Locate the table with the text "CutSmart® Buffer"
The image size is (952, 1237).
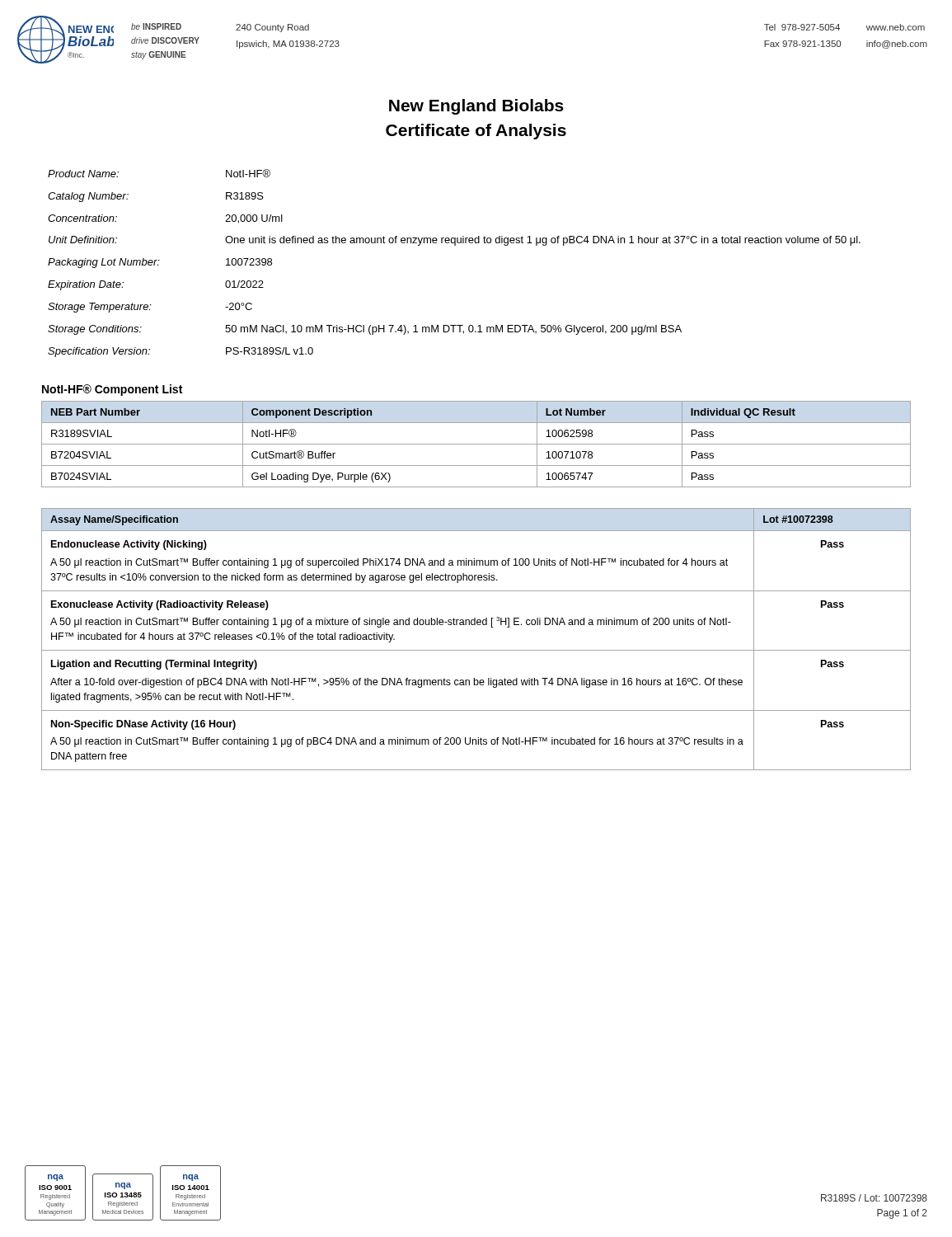pos(476,444)
